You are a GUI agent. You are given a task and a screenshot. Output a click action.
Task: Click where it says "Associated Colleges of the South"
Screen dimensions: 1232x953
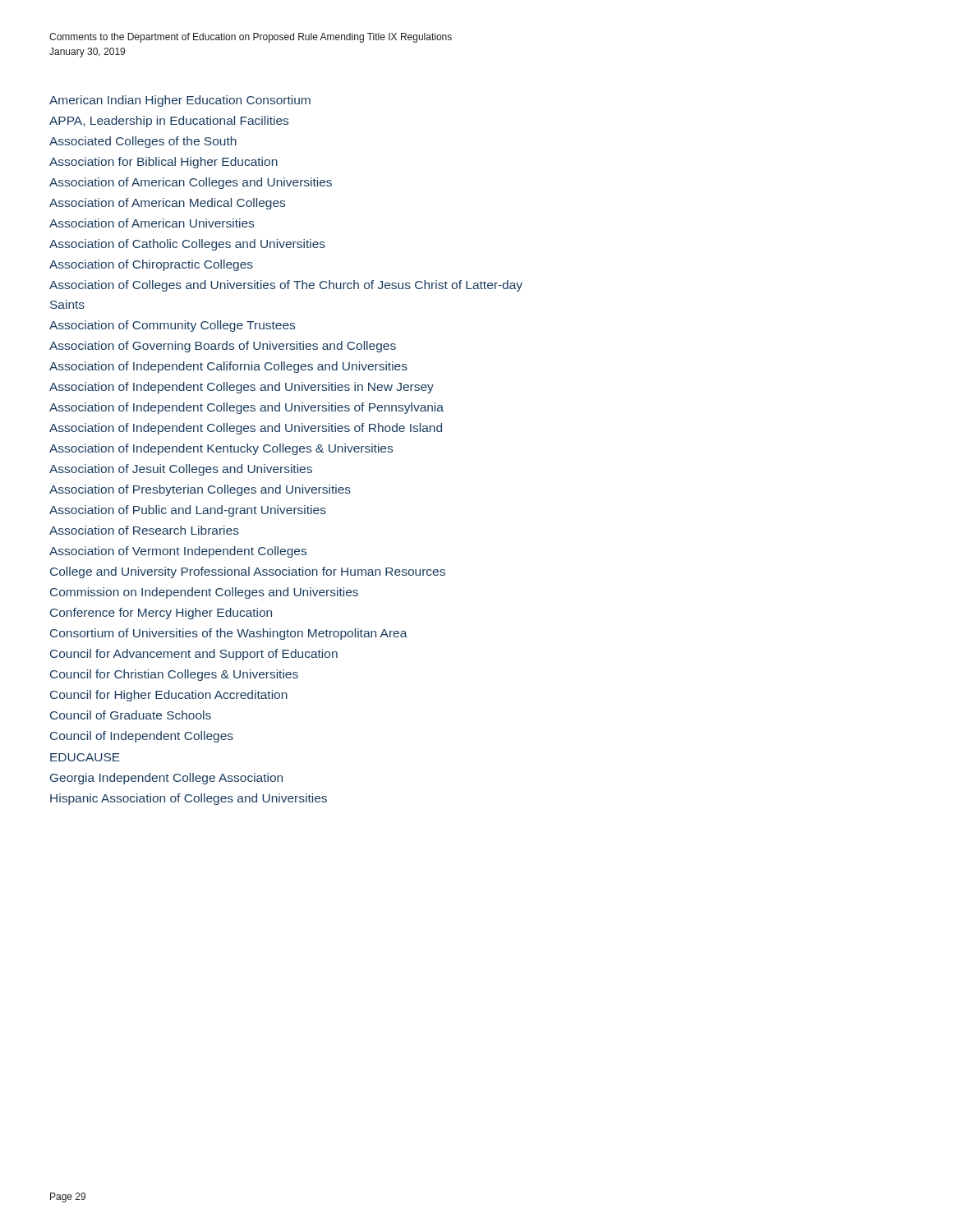click(143, 141)
